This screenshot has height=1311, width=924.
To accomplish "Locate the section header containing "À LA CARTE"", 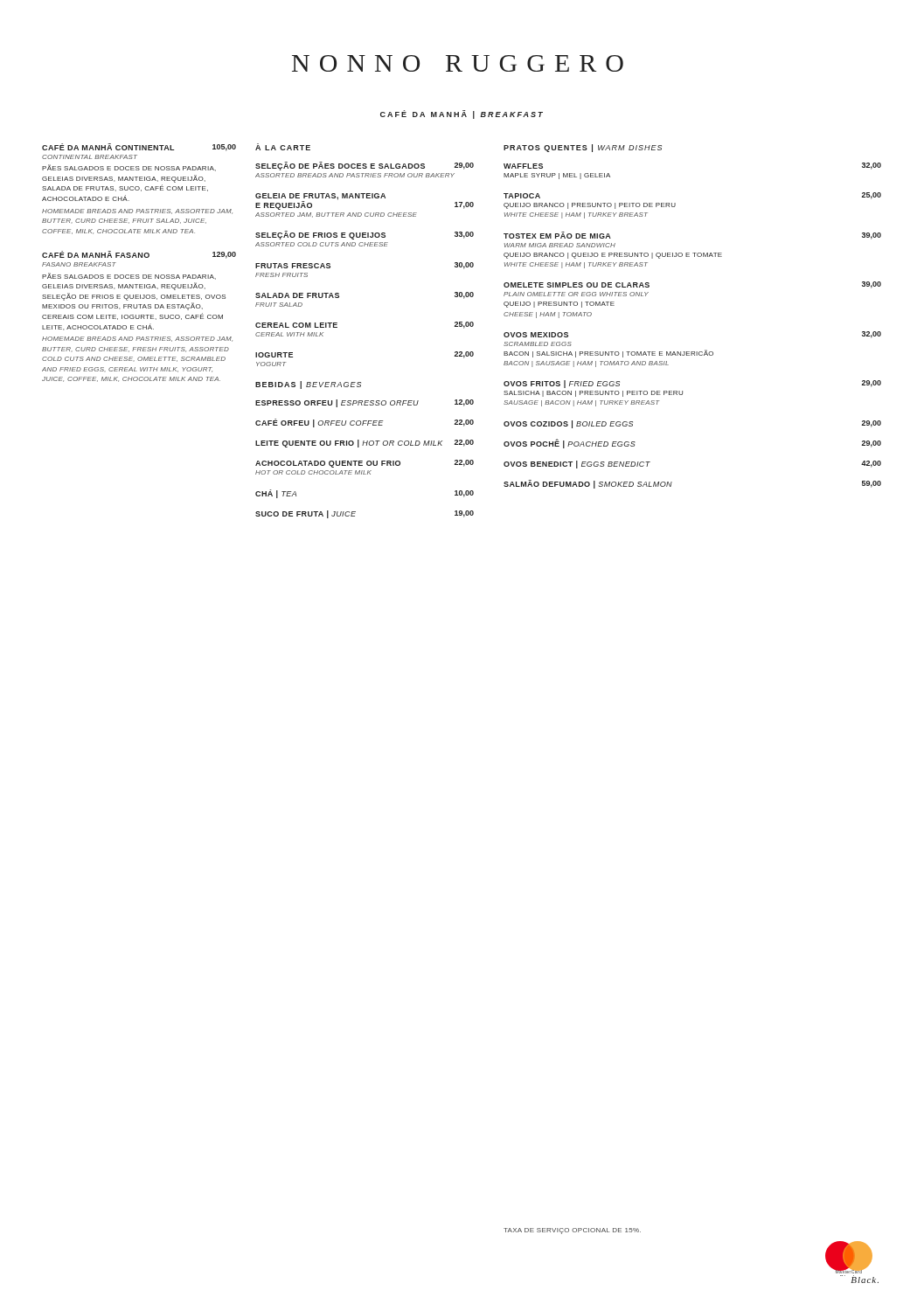I will click(x=283, y=148).
